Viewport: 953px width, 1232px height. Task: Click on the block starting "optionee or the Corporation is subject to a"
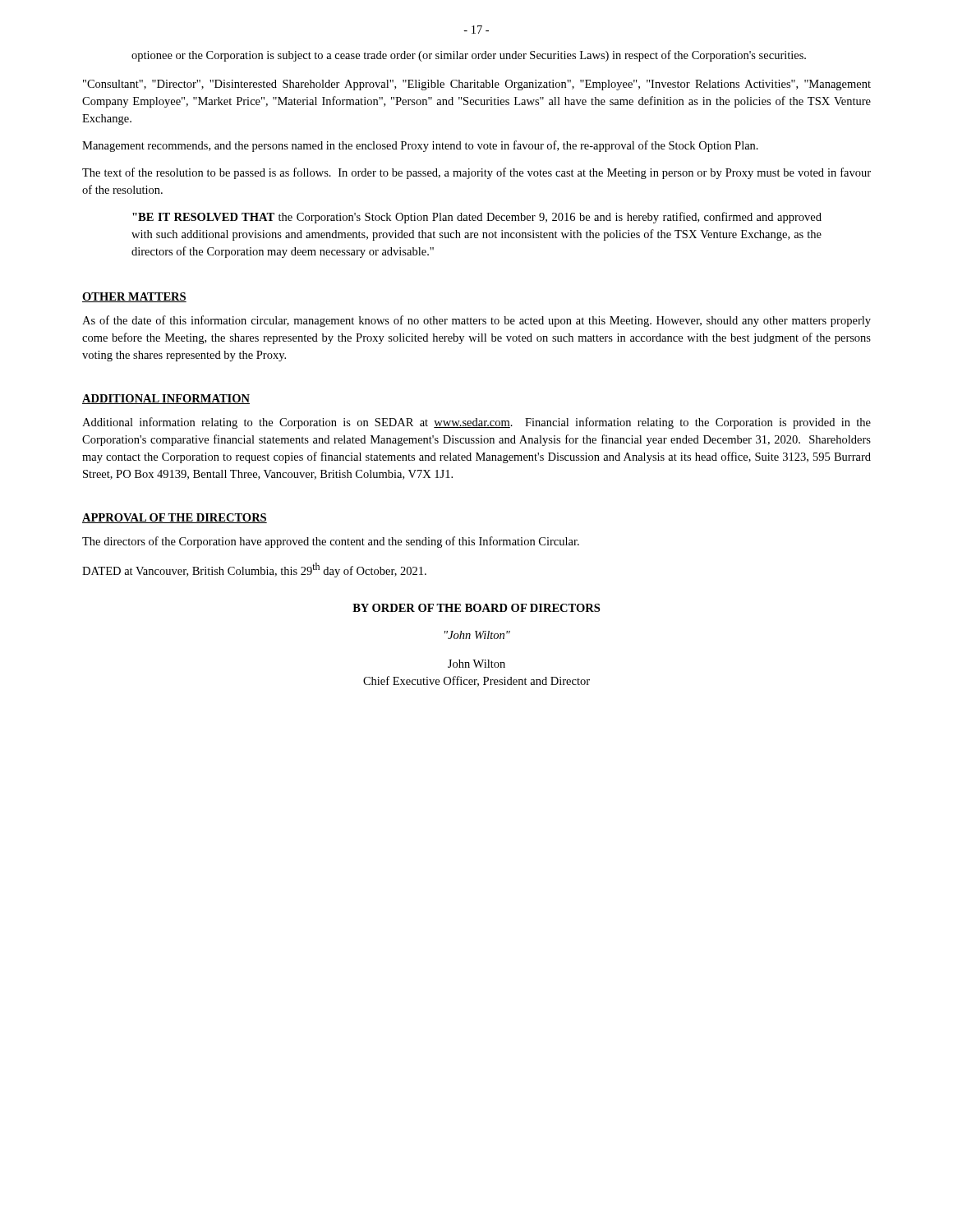tap(476, 55)
